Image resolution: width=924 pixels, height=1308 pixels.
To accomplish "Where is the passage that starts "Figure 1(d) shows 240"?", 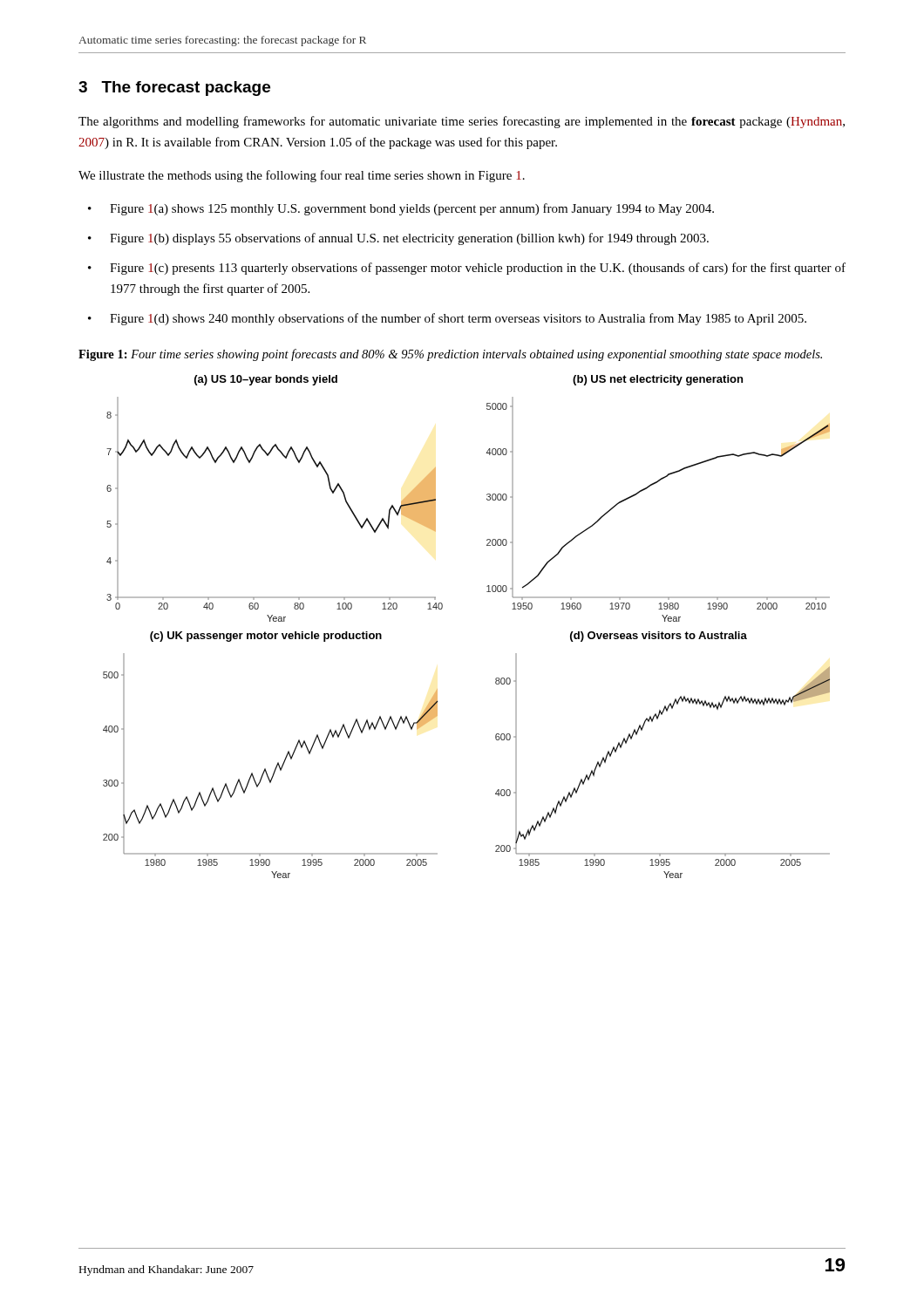I will [x=458, y=318].
